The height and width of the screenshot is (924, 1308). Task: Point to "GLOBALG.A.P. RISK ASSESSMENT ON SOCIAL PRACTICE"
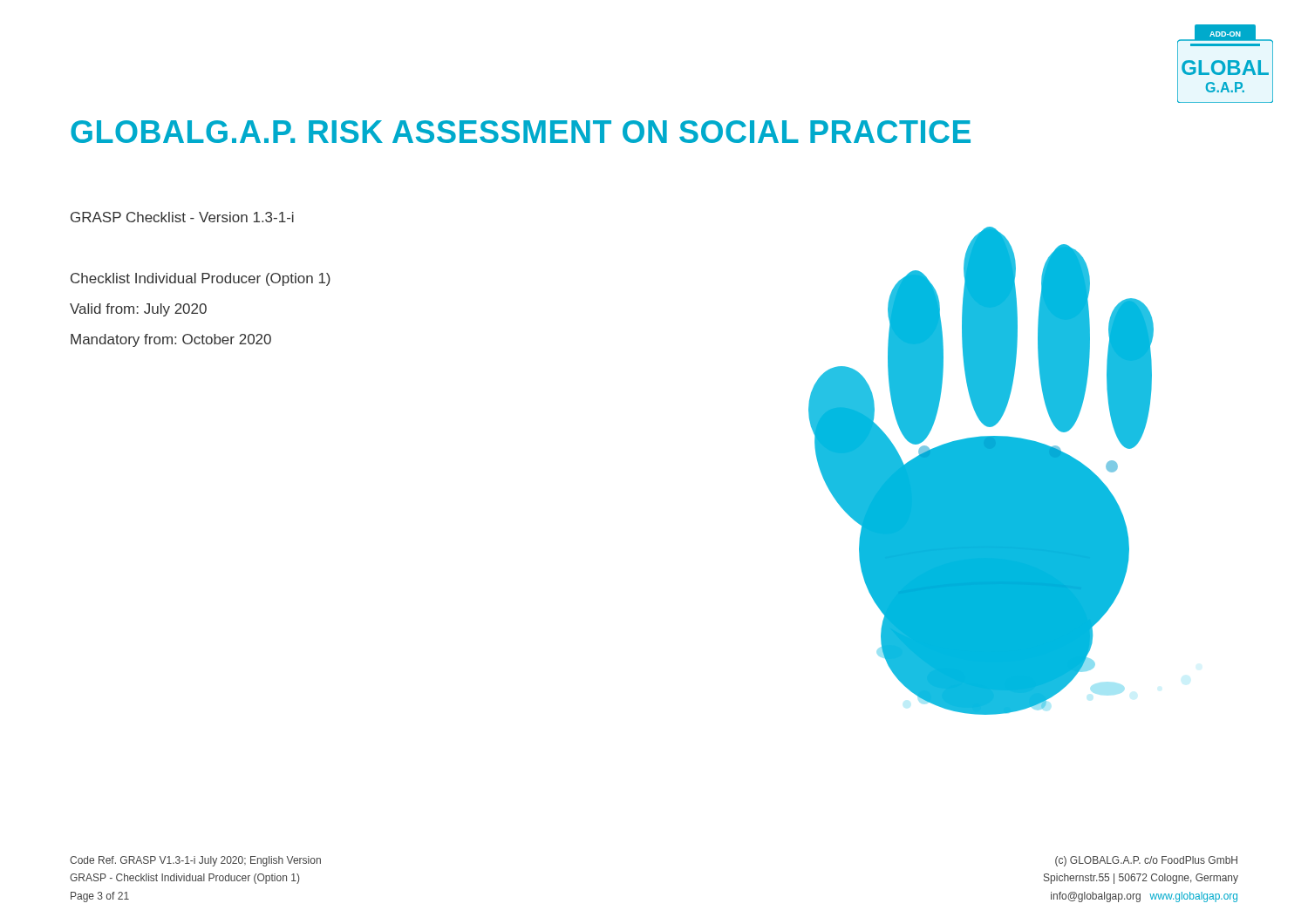pos(521,132)
